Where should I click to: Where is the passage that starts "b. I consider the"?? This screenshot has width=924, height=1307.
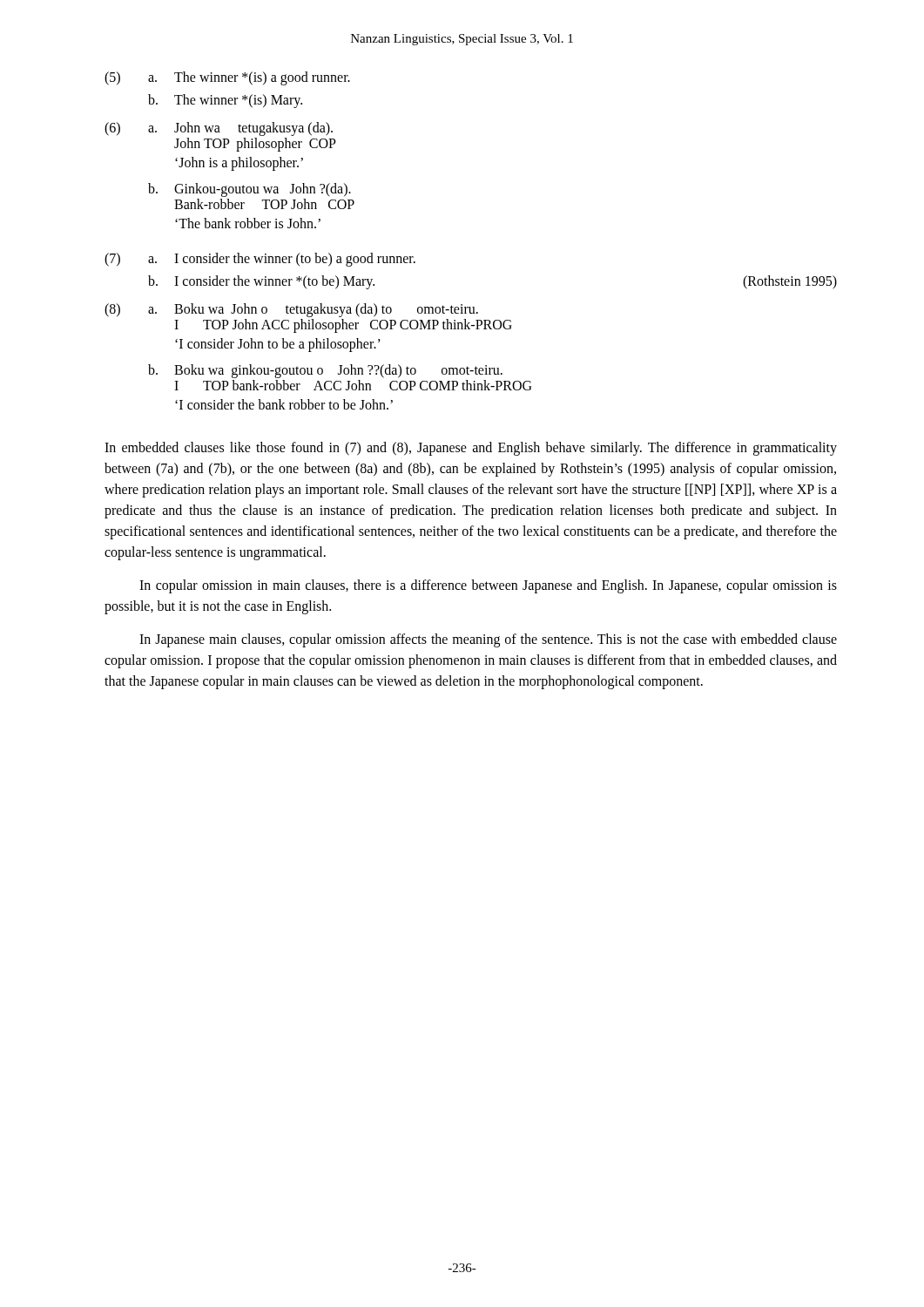coord(273,282)
